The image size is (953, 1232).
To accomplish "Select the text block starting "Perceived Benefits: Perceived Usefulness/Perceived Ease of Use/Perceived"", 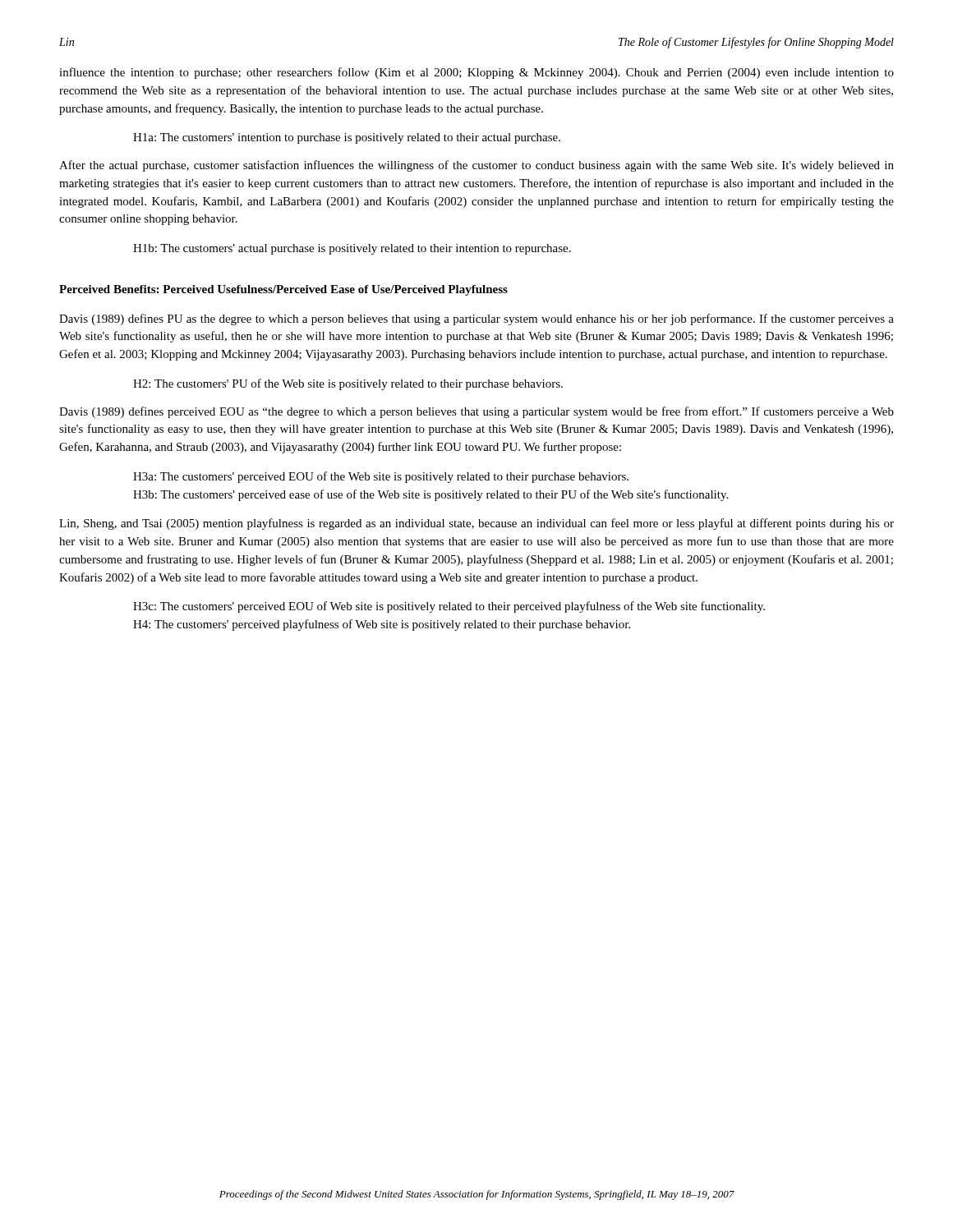I will pyautogui.click(x=283, y=289).
